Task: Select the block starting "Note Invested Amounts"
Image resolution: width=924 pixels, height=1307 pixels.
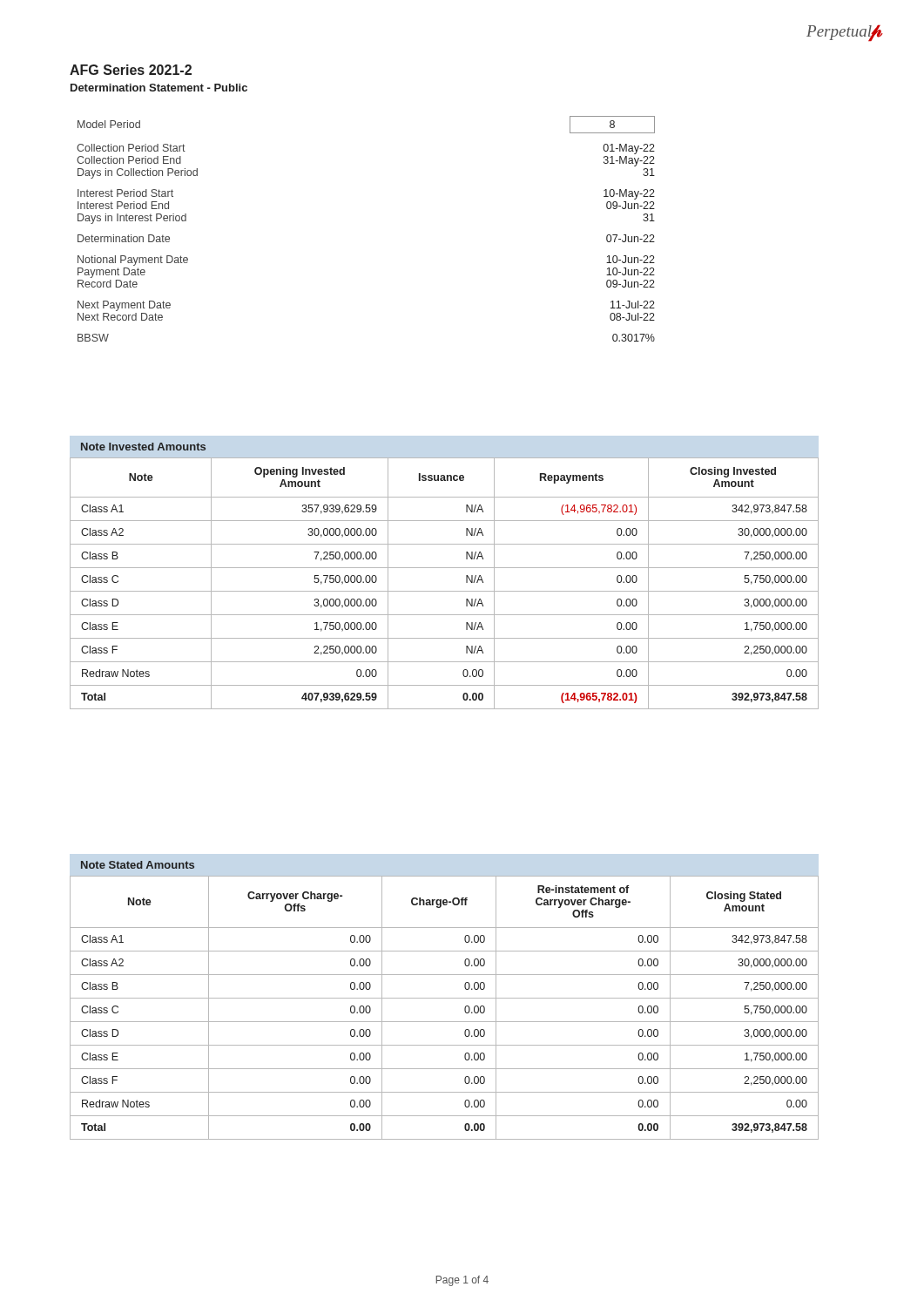Action: click(x=143, y=447)
